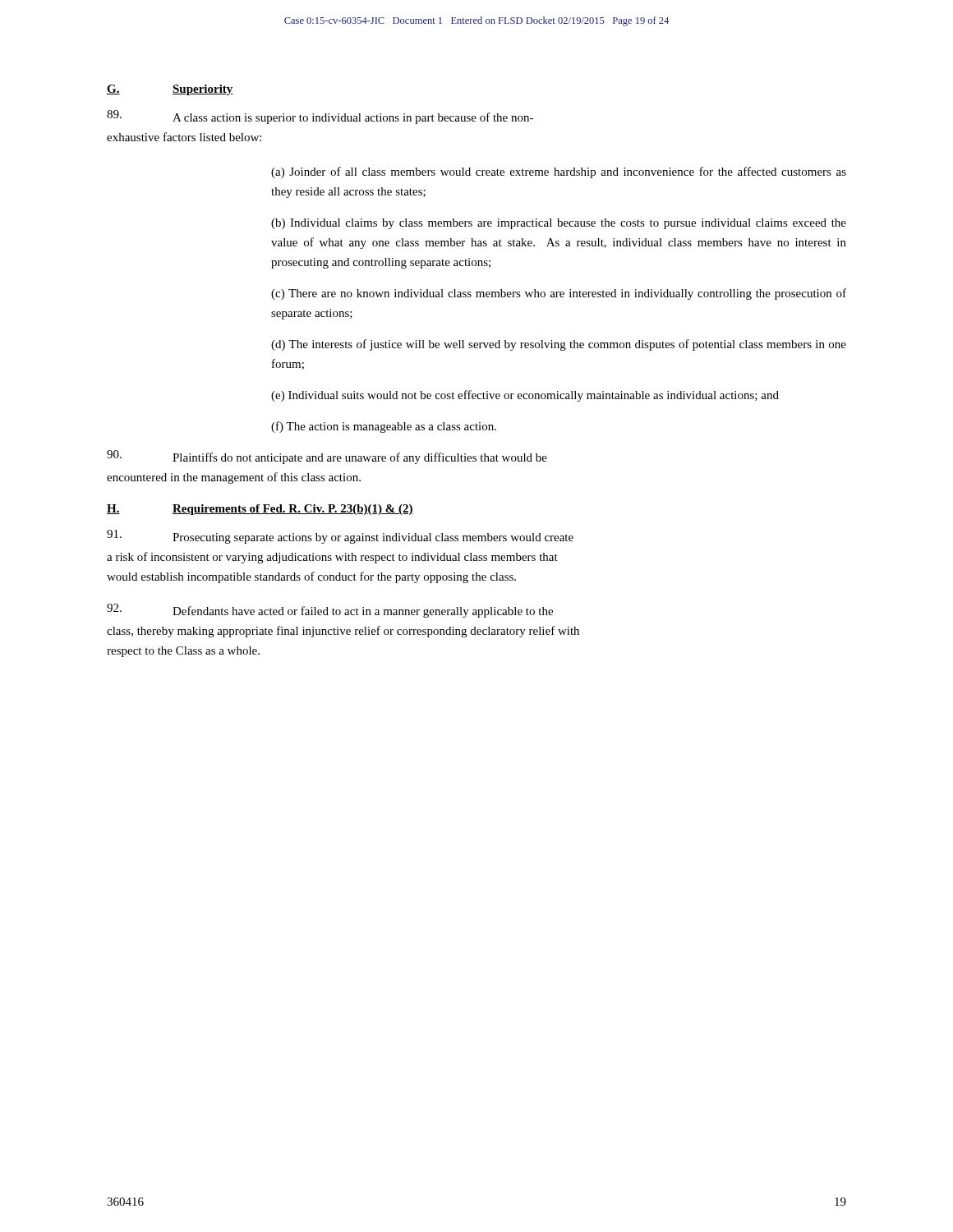Find the block on this page that starts "(b) Individual claims"
The width and height of the screenshot is (953, 1232).
[559, 242]
